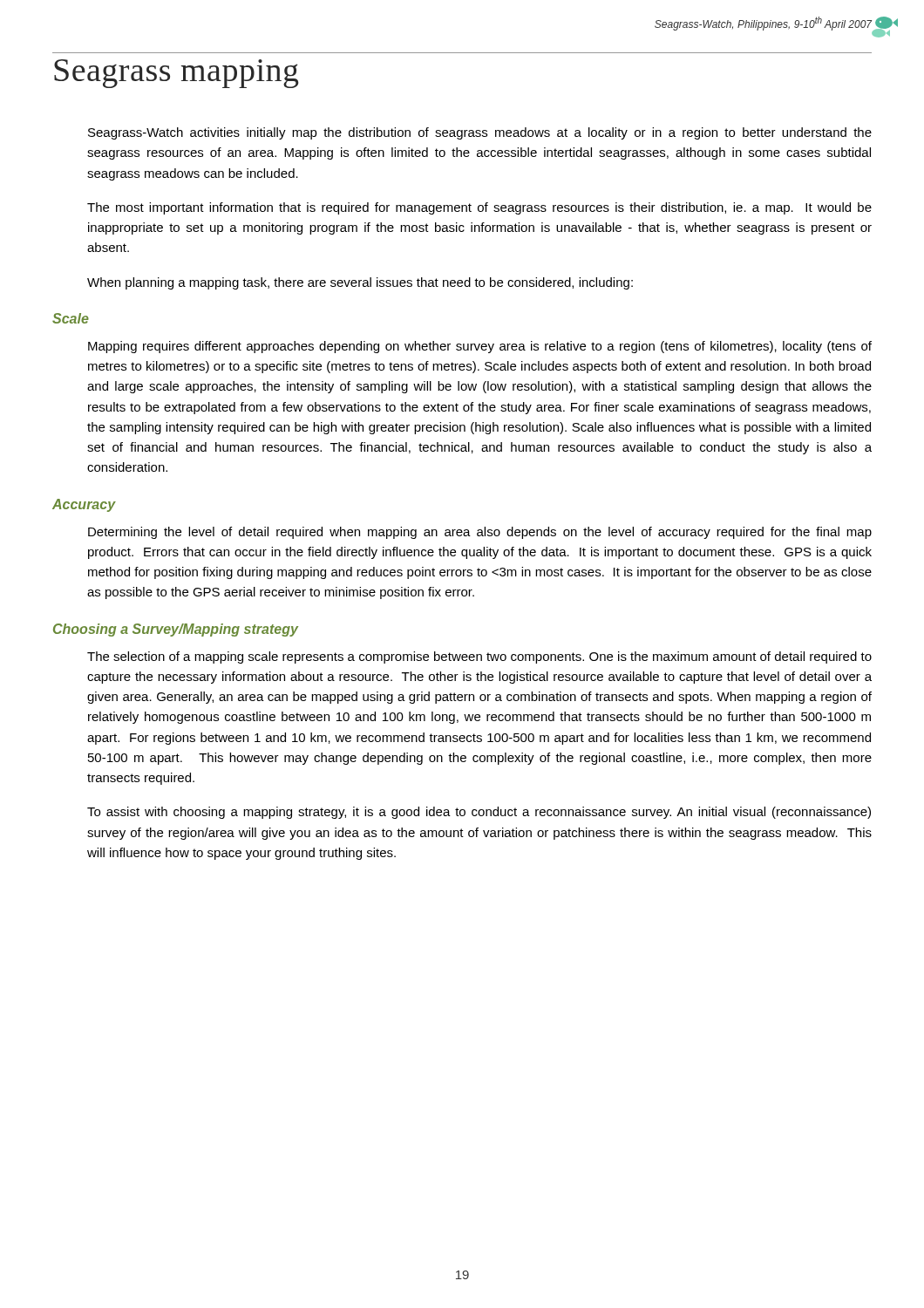Click on the element starting "Determining the level of"
This screenshot has width=924, height=1308.
[x=479, y=561]
